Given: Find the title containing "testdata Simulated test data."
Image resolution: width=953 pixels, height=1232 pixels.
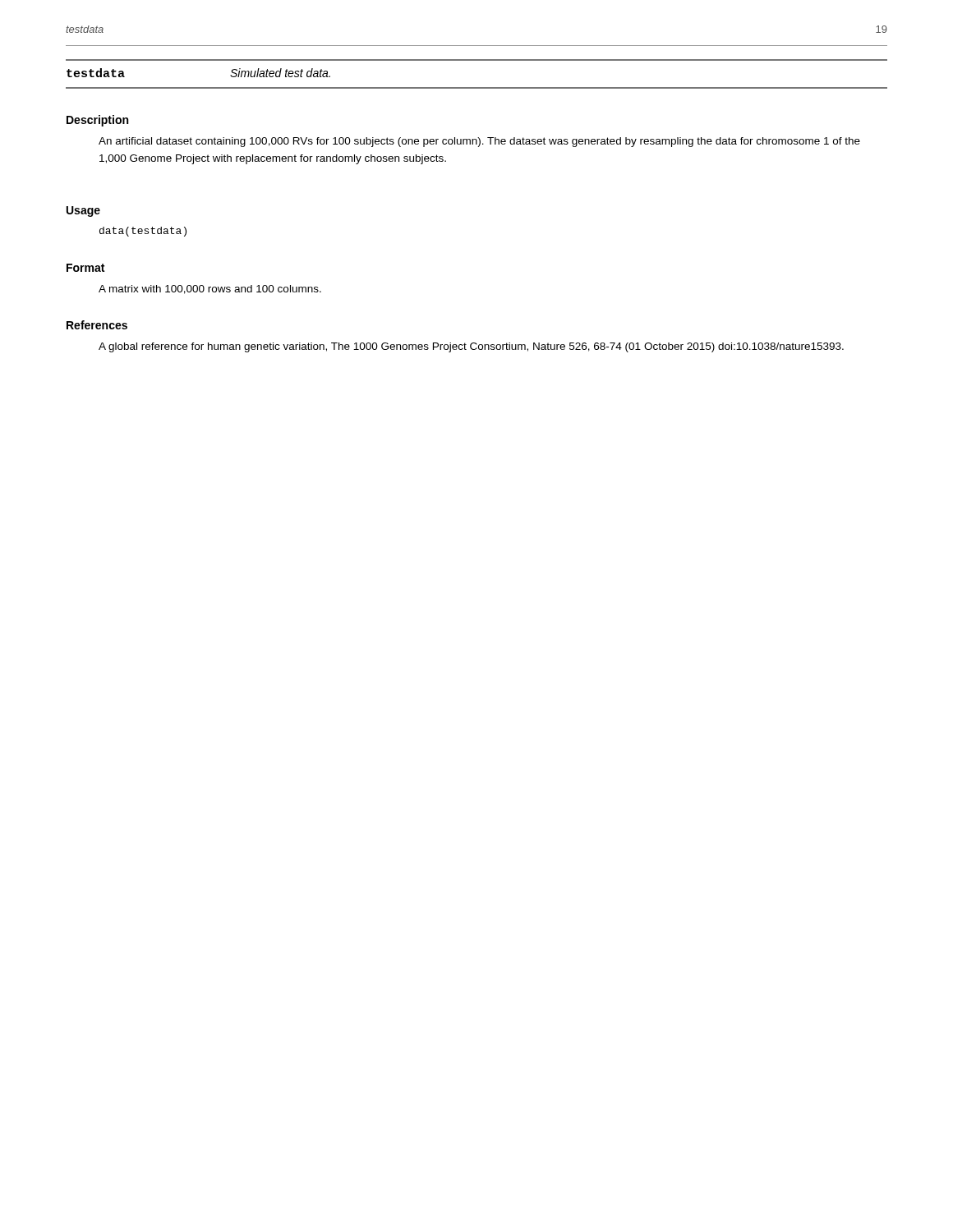Looking at the screenshot, I should click(x=98, y=72).
